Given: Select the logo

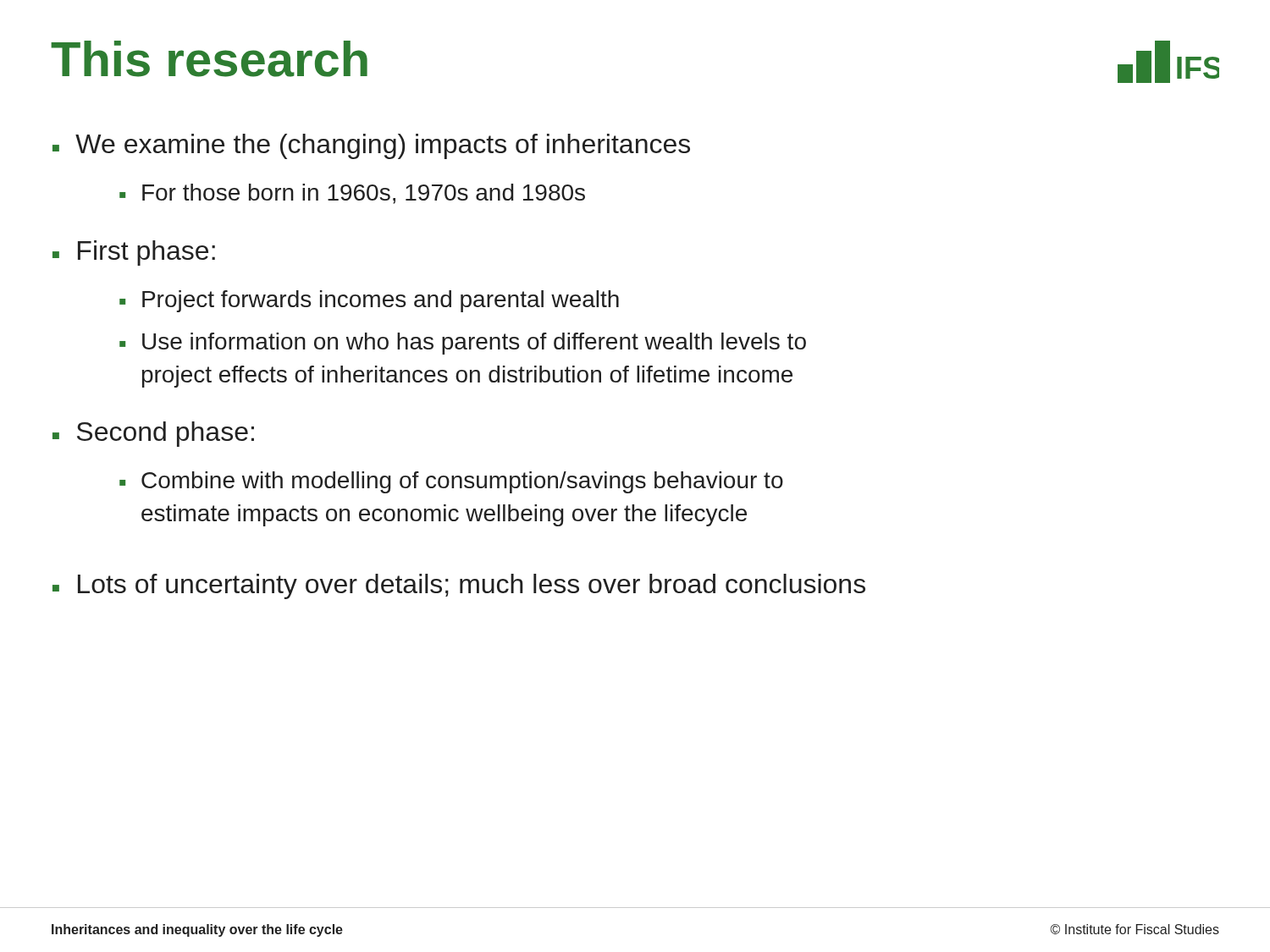Looking at the screenshot, I should [x=1168, y=66].
